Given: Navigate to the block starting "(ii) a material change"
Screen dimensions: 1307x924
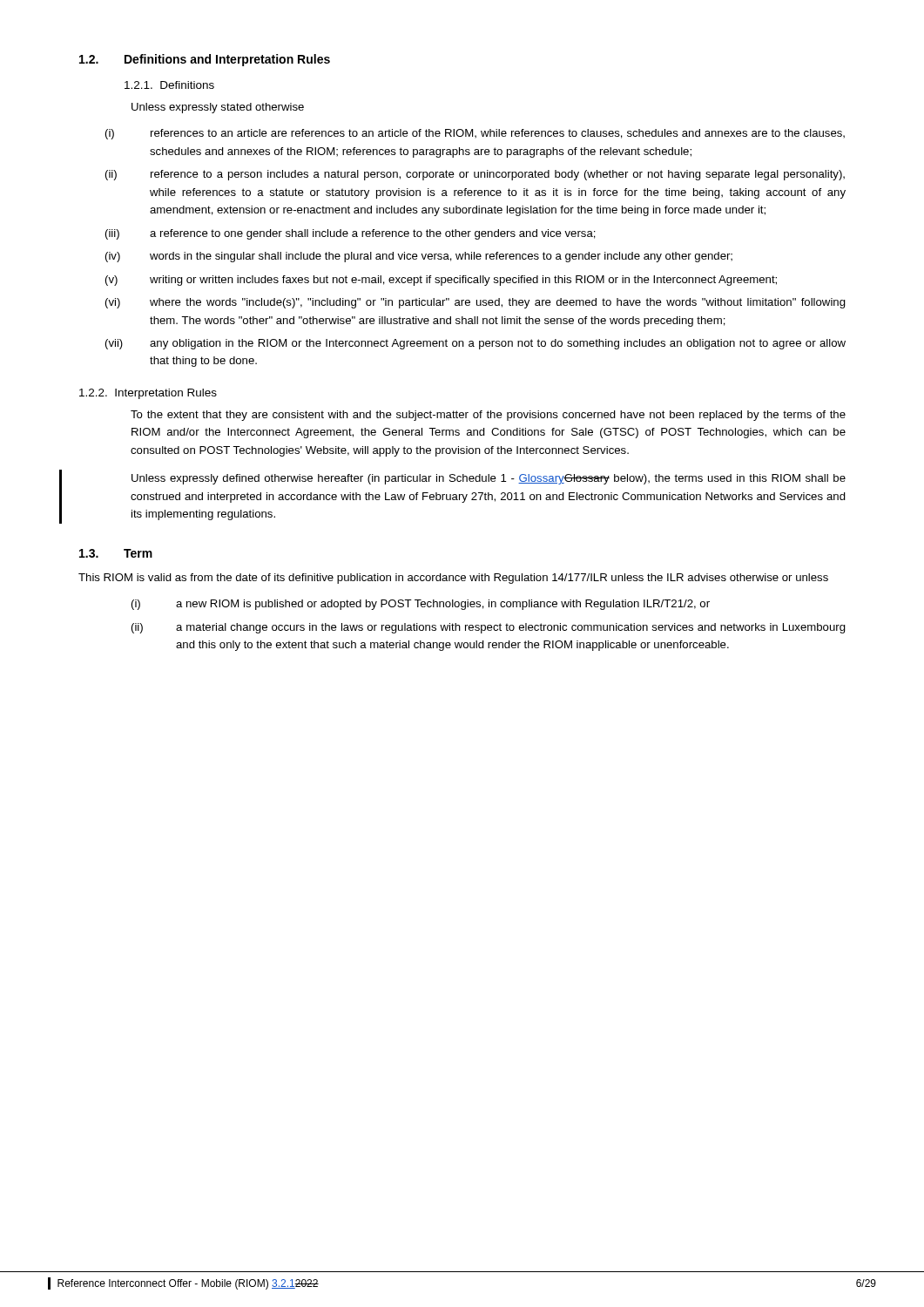Looking at the screenshot, I should 475,636.
